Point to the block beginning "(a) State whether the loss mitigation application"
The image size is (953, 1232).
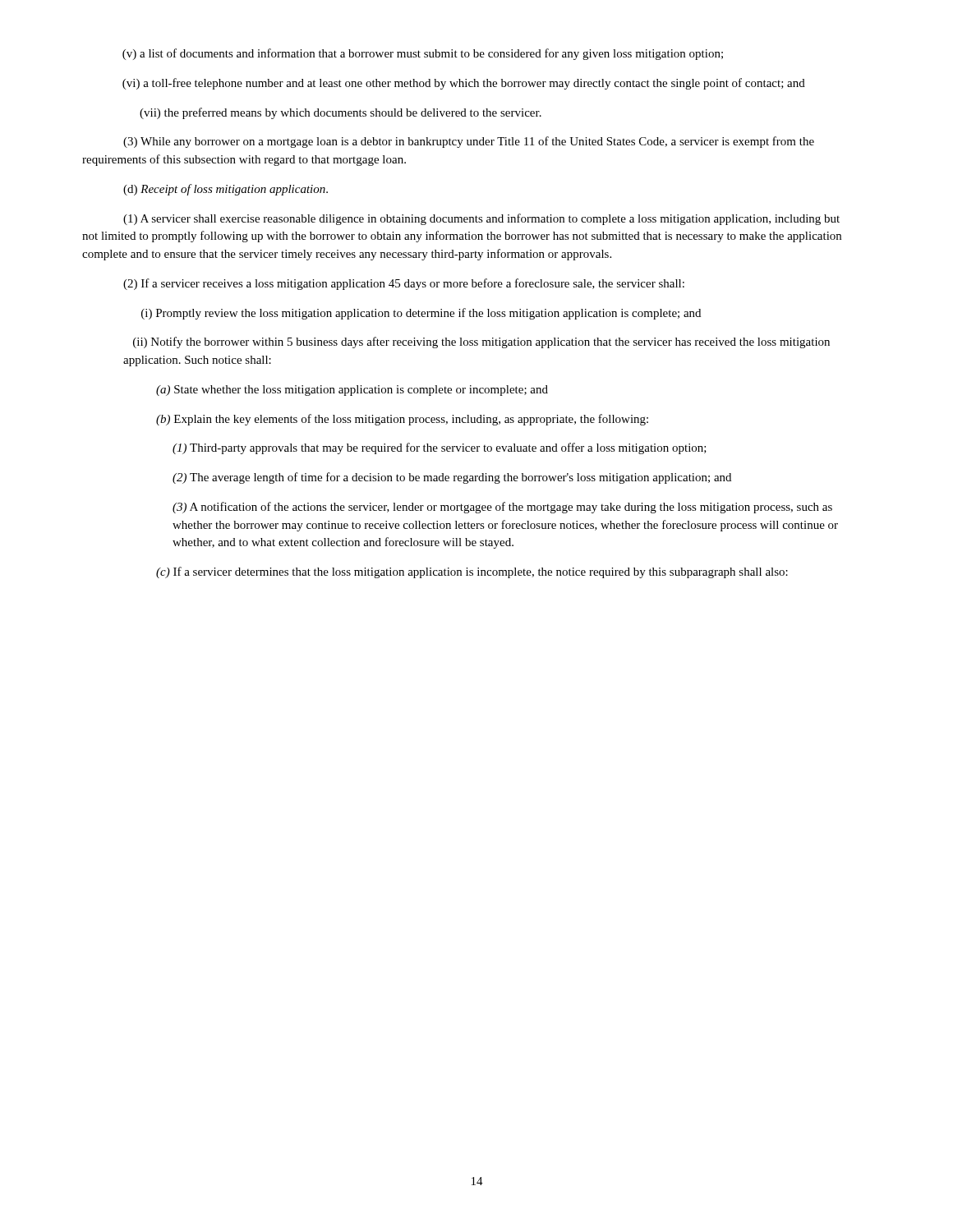click(507, 390)
